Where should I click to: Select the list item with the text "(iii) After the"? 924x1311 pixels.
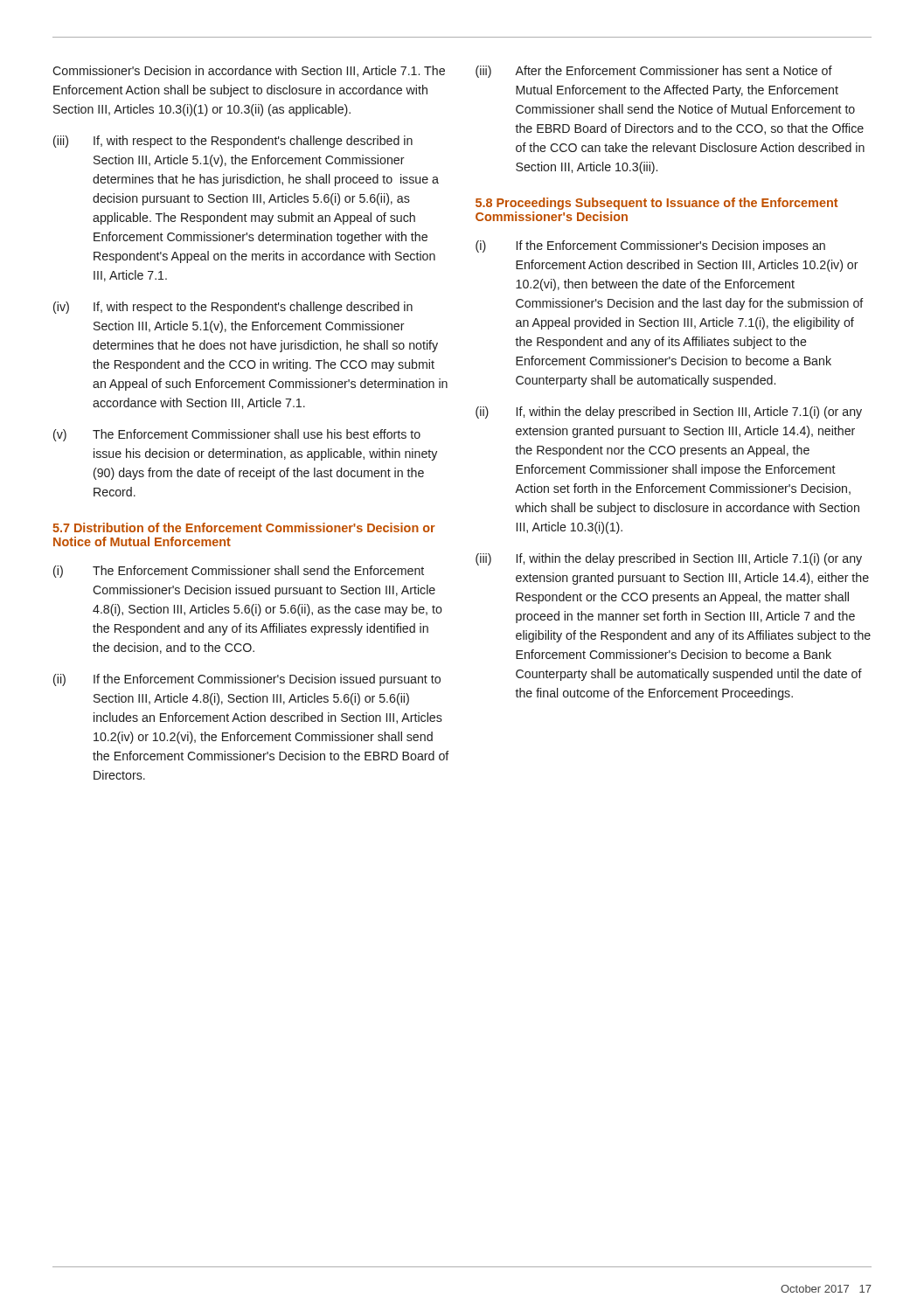point(673,119)
